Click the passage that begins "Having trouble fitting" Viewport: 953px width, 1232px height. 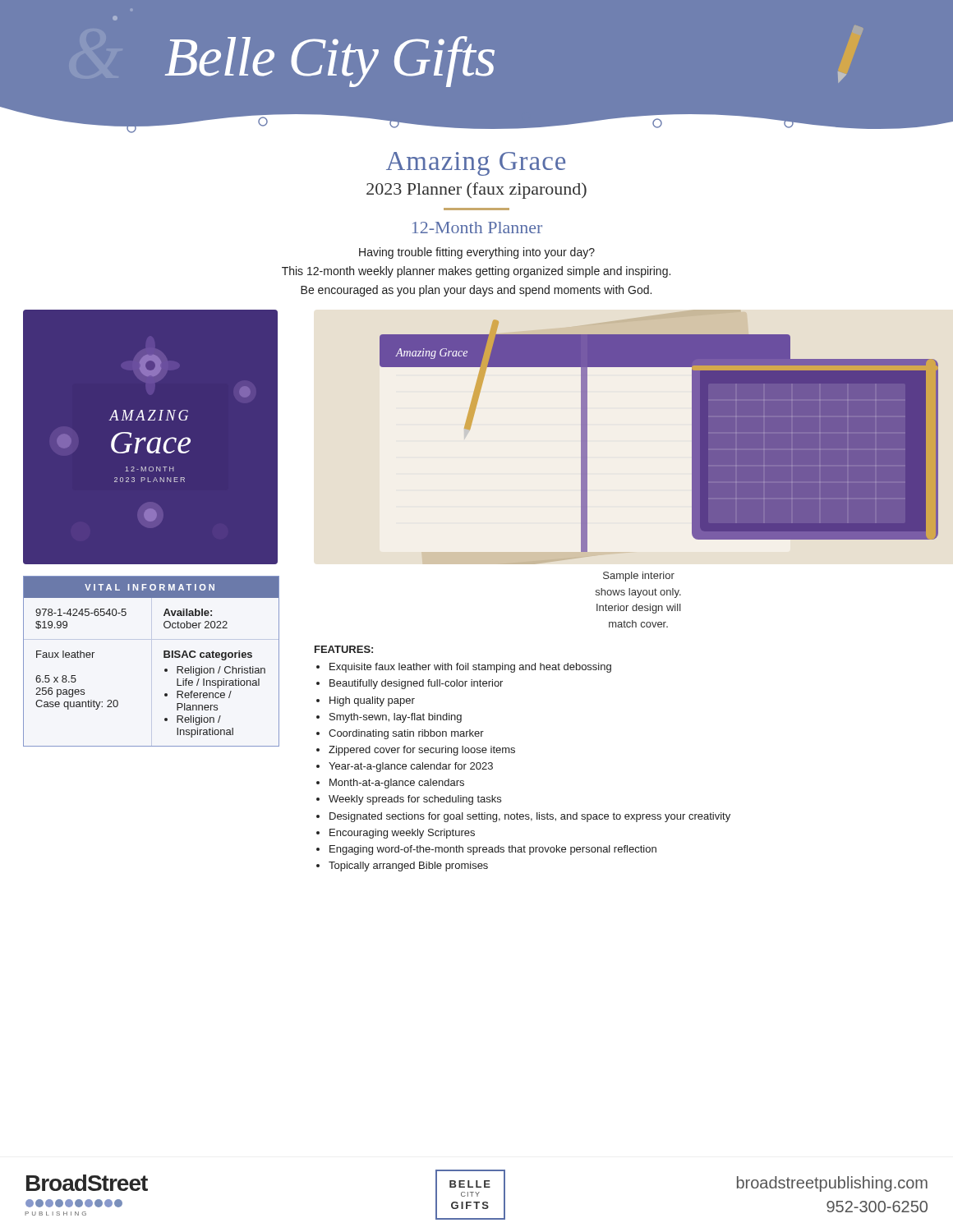click(476, 271)
